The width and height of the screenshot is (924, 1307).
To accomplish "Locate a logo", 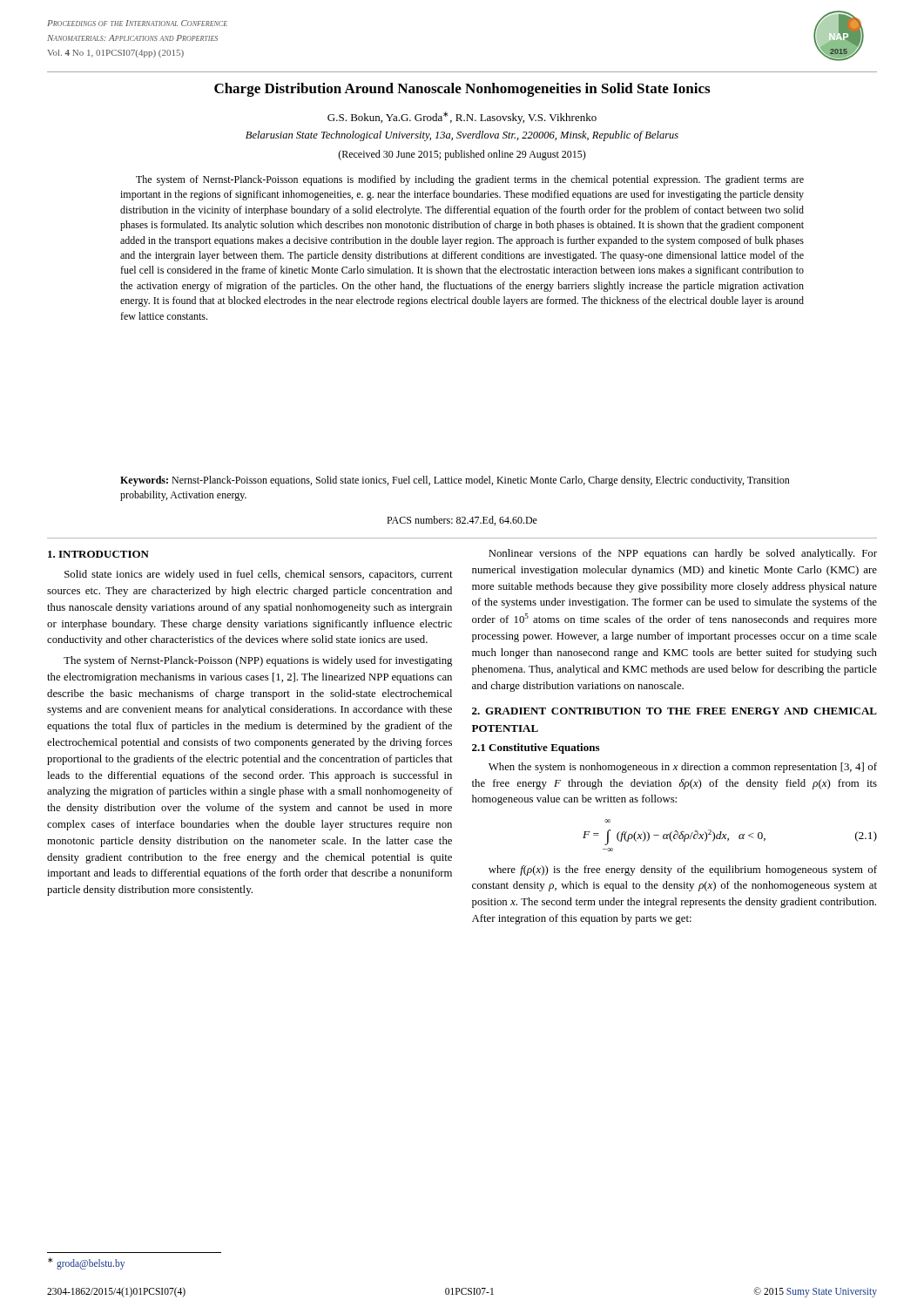I will (x=839, y=36).
